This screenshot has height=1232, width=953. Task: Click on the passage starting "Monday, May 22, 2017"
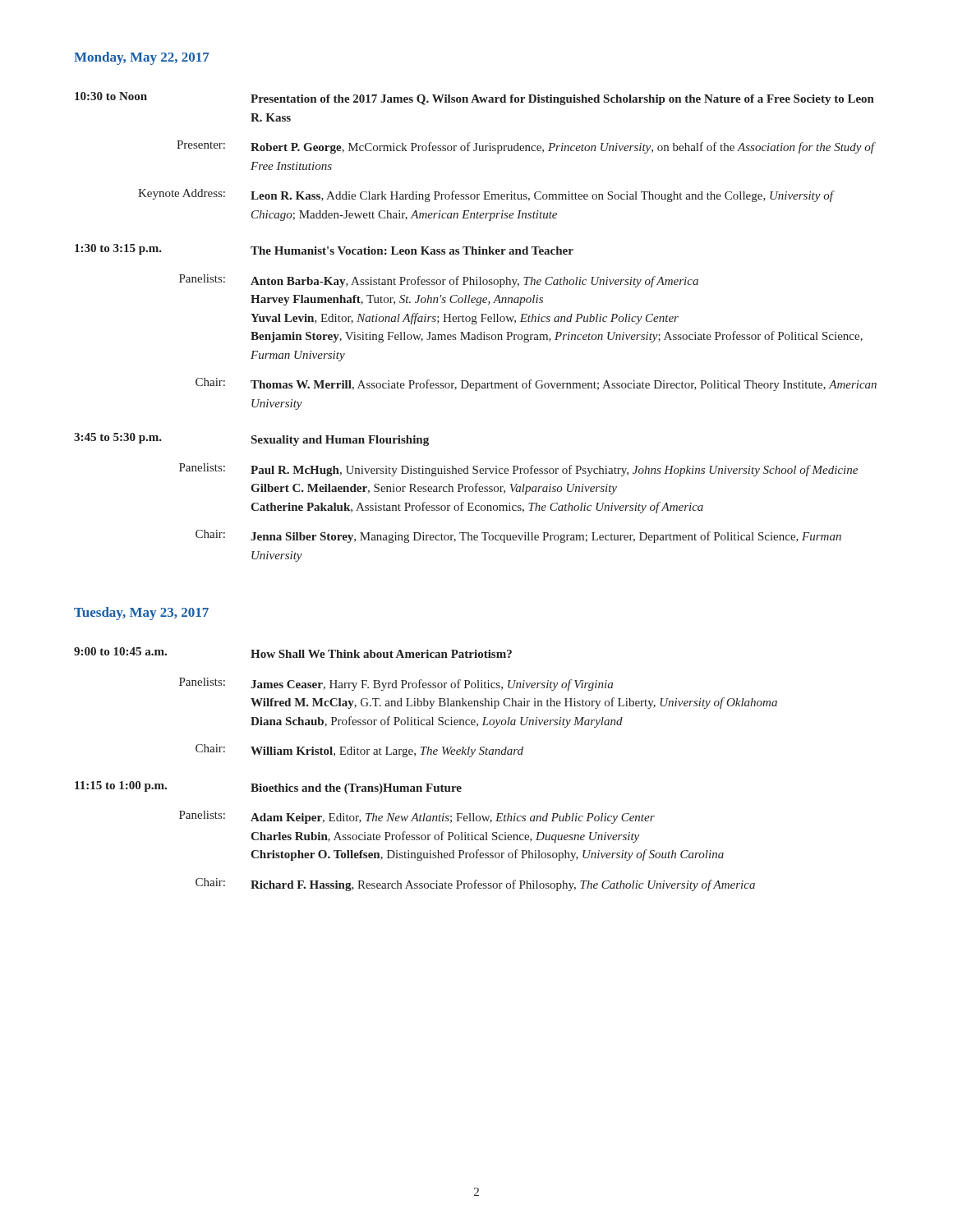pyautogui.click(x=142, y=57)
